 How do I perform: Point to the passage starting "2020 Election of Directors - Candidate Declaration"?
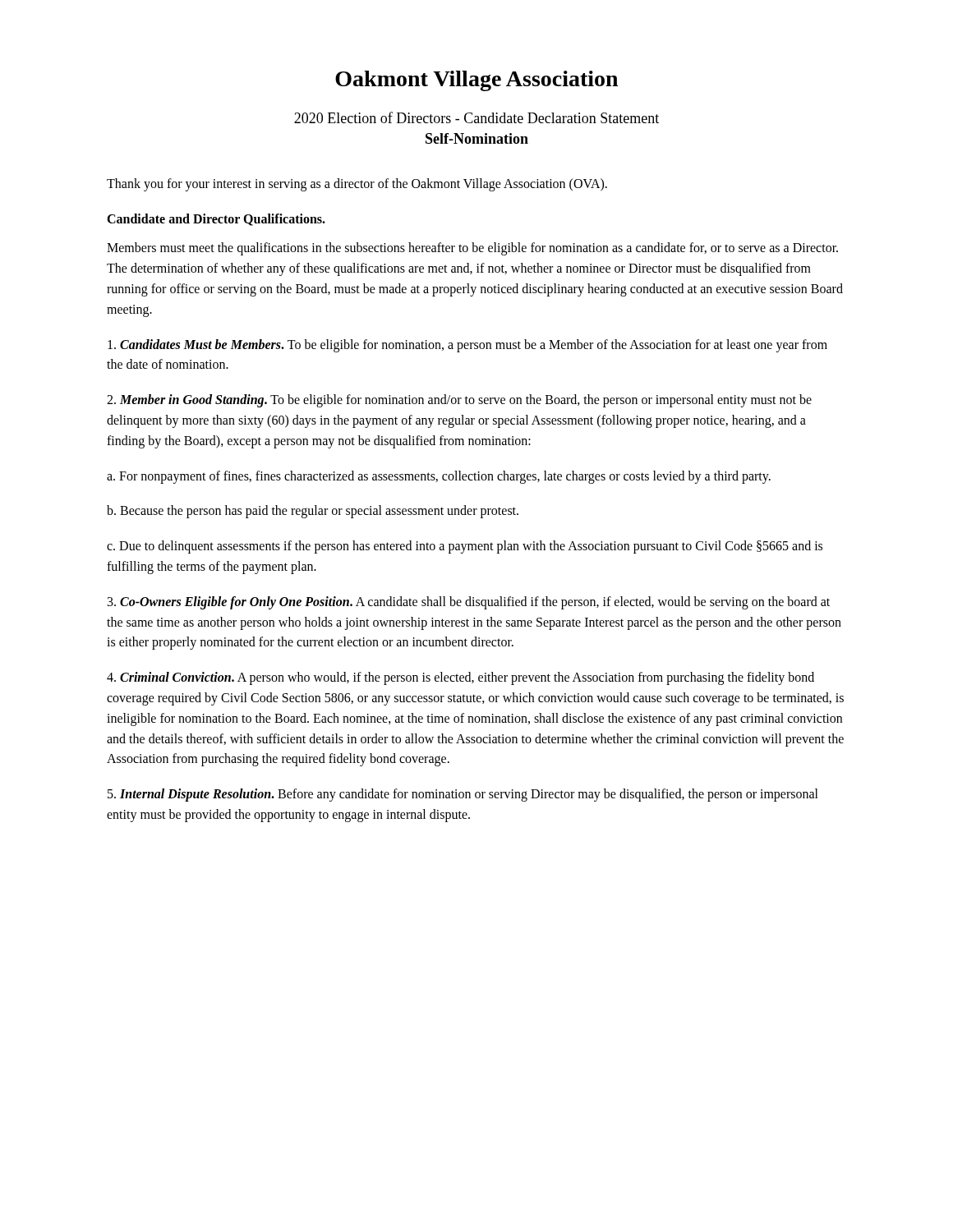(x=476, y=129)
